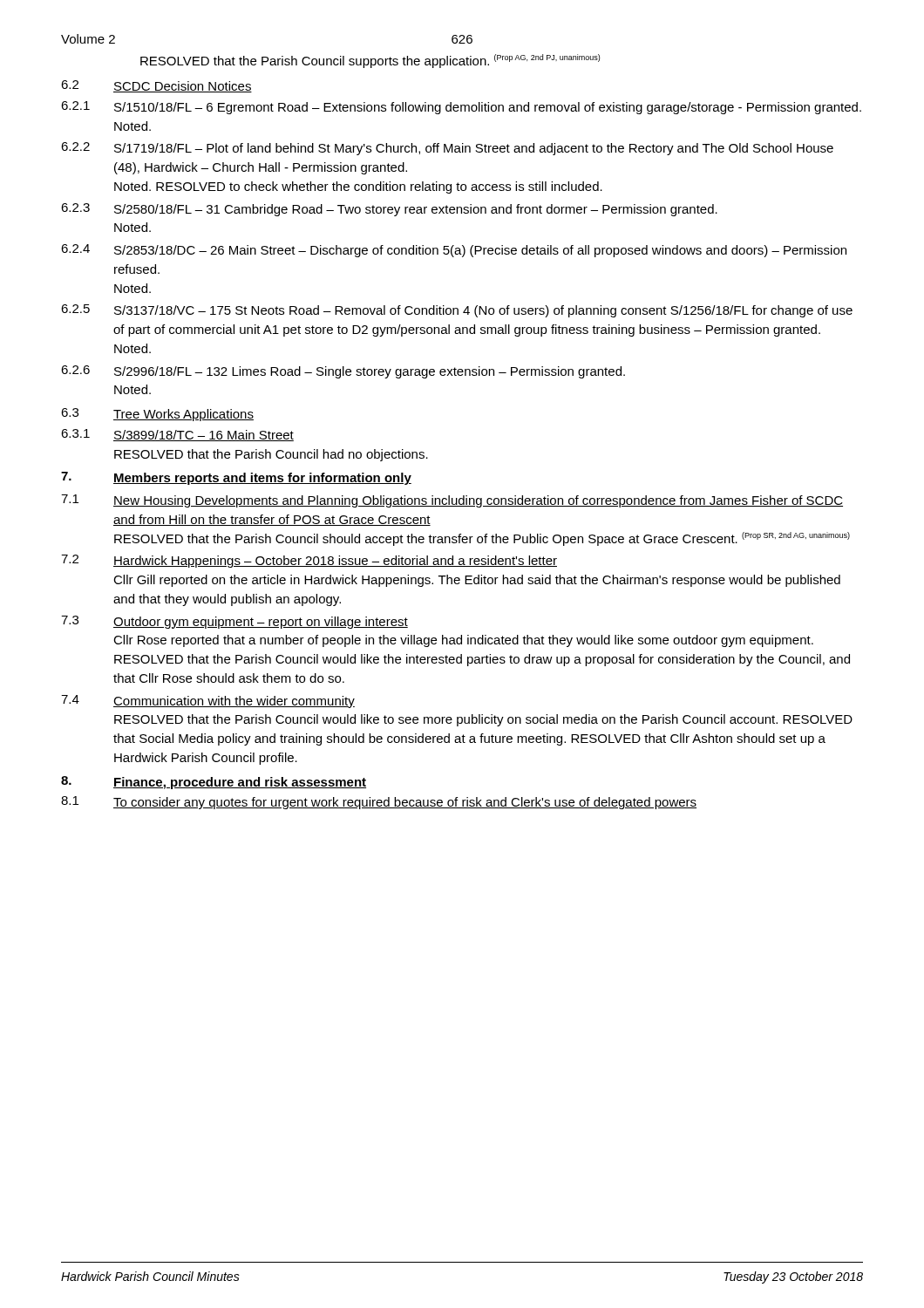
Task: Locate the text starting "7.2 Hardwick Happenings"
Action: (462, 580)
